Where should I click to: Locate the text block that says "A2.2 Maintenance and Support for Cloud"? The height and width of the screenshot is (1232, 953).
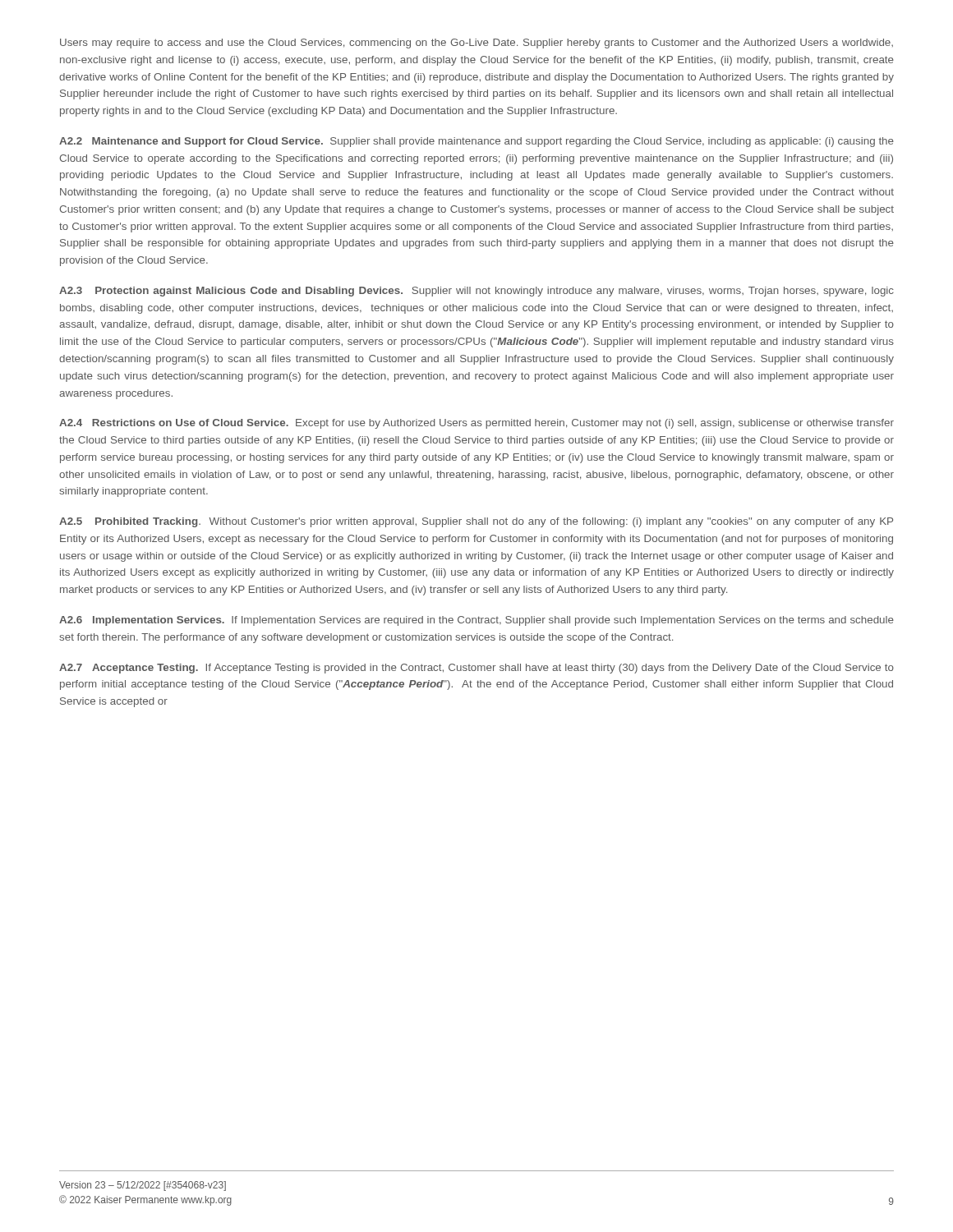[x=476, y=200]
